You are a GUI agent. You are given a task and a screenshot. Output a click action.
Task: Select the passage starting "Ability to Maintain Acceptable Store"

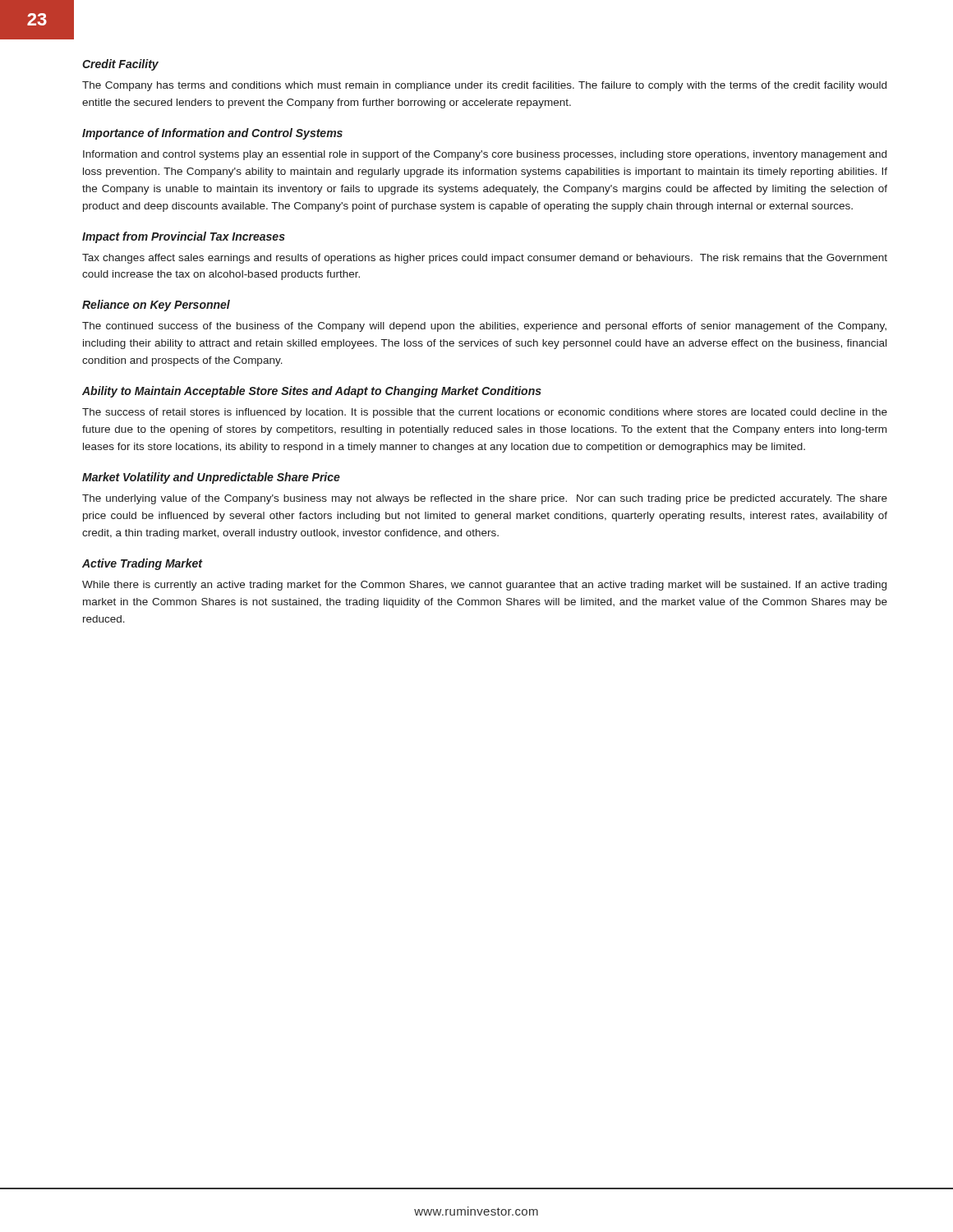tap(312, 391)
